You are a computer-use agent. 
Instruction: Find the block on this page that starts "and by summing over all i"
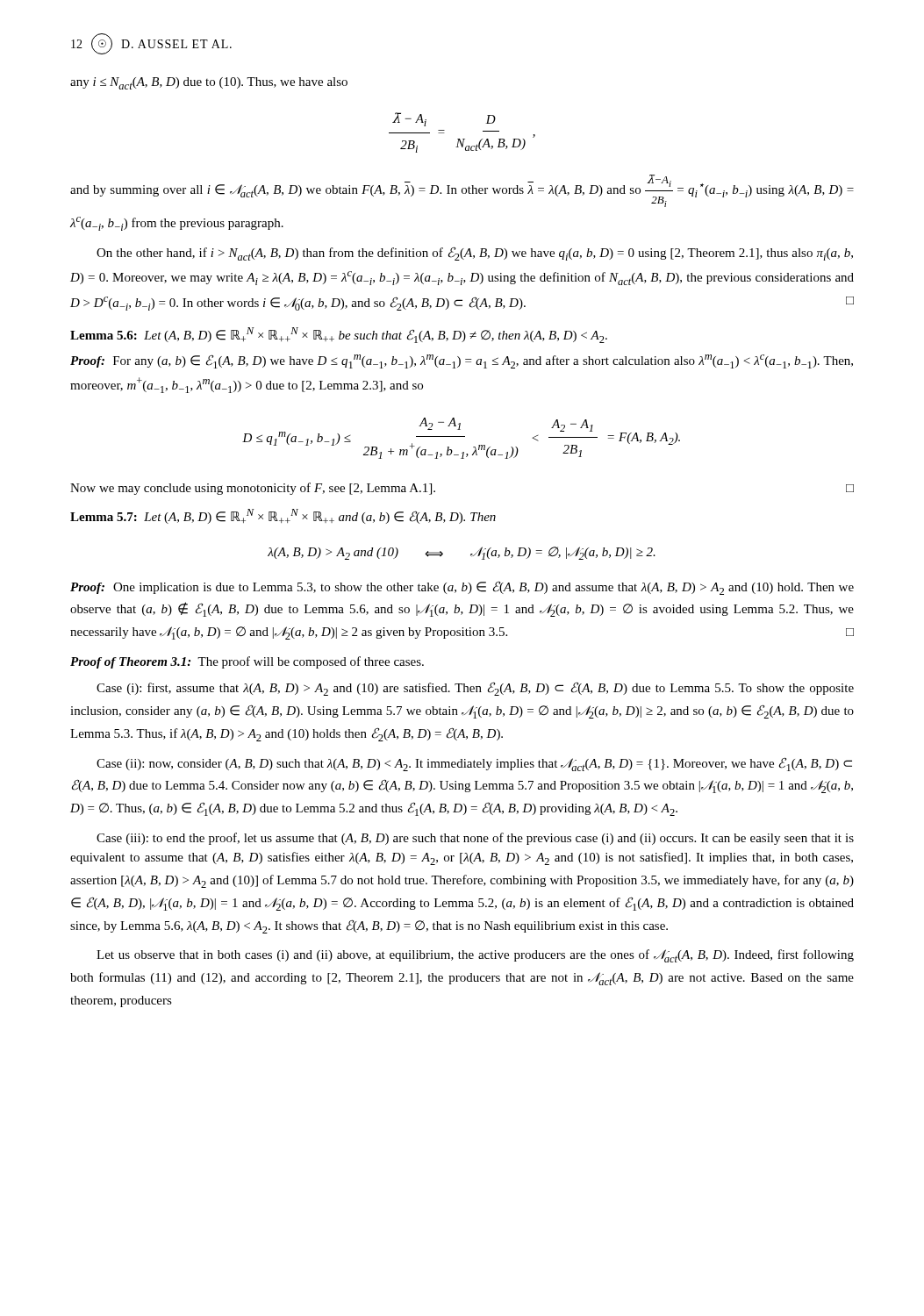coord(462,203)
